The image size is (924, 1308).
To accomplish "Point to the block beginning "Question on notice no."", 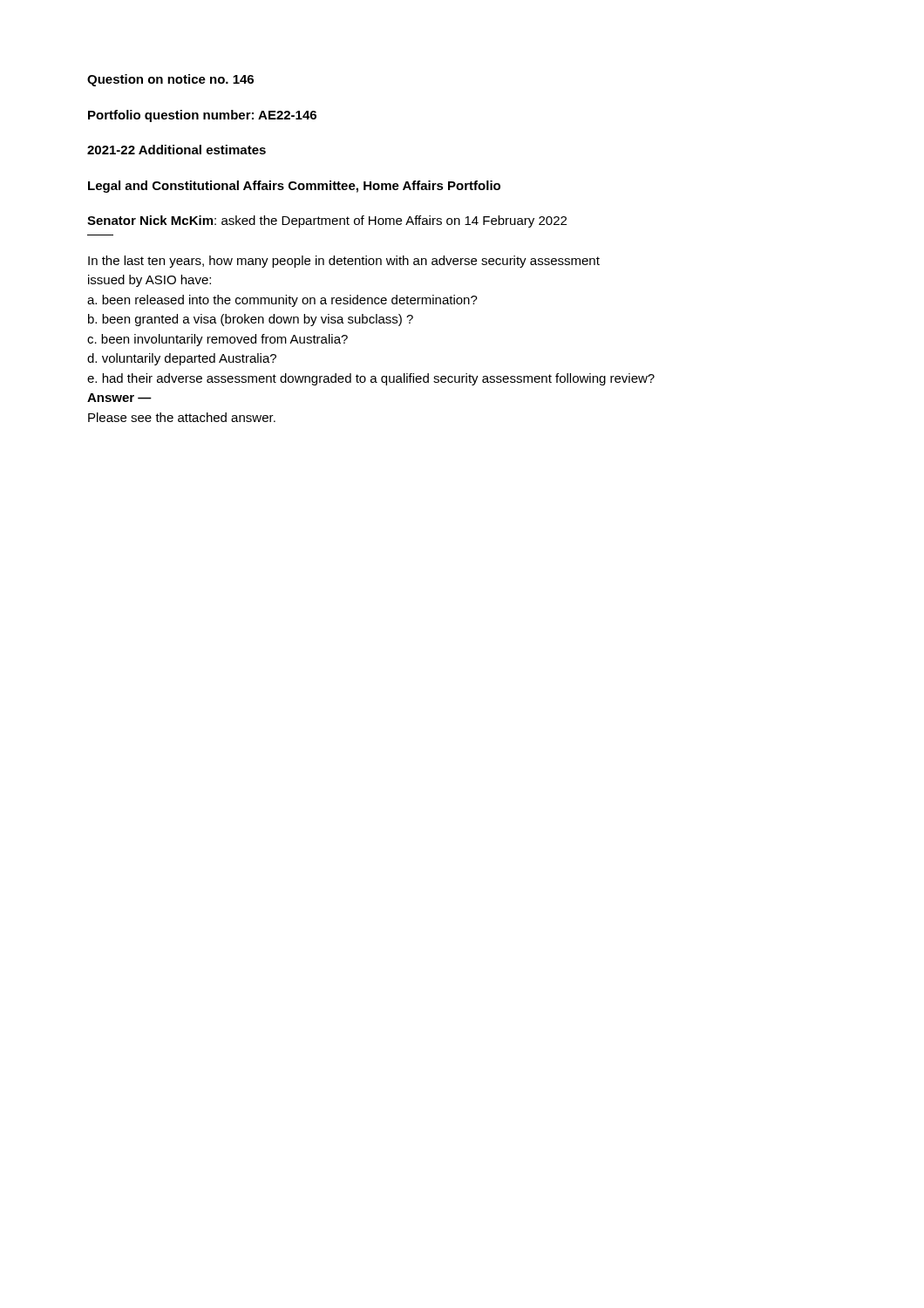I will tap(171, 79).
